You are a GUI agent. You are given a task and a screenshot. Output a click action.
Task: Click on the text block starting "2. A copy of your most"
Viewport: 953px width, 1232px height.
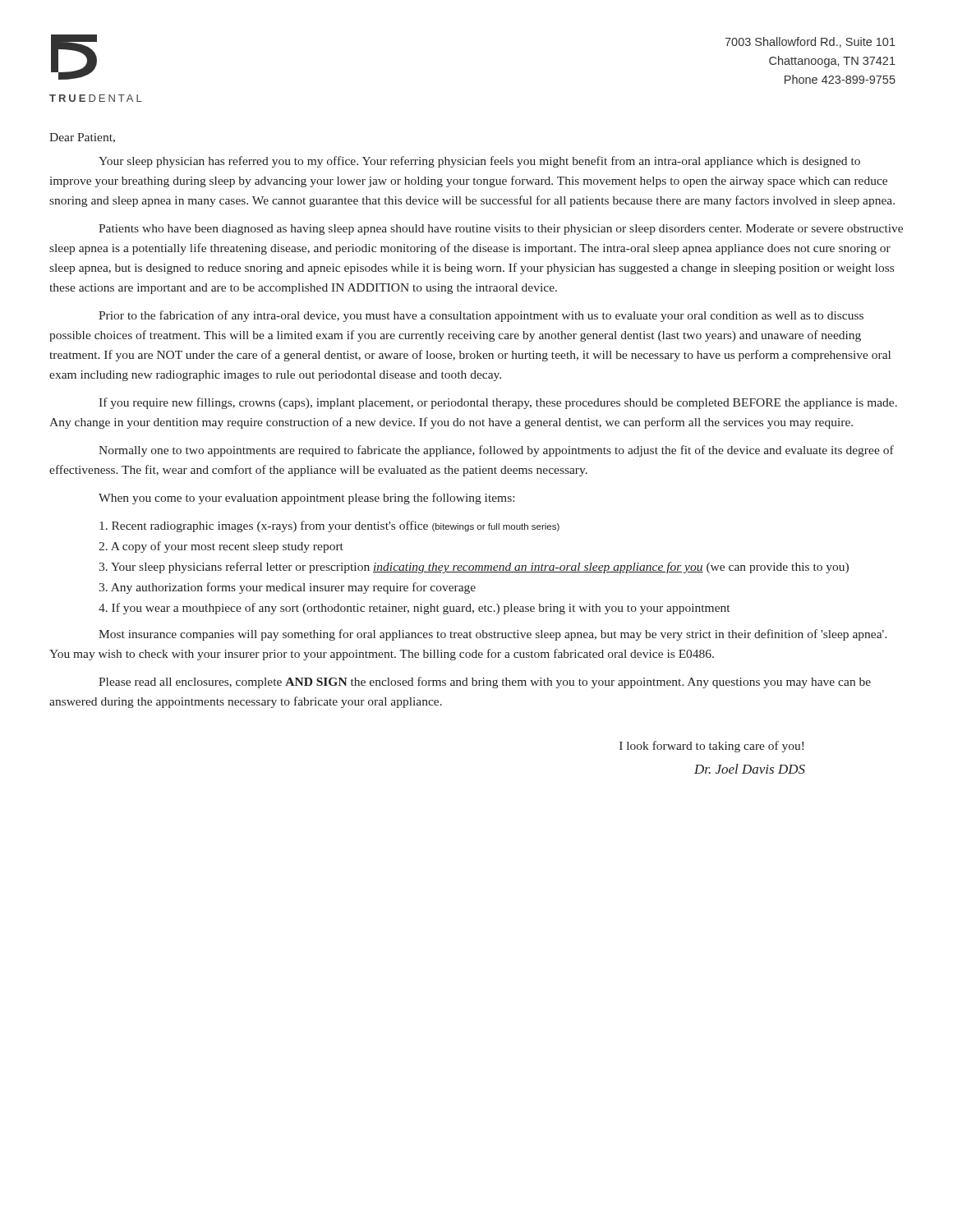(x=221, y=546)
